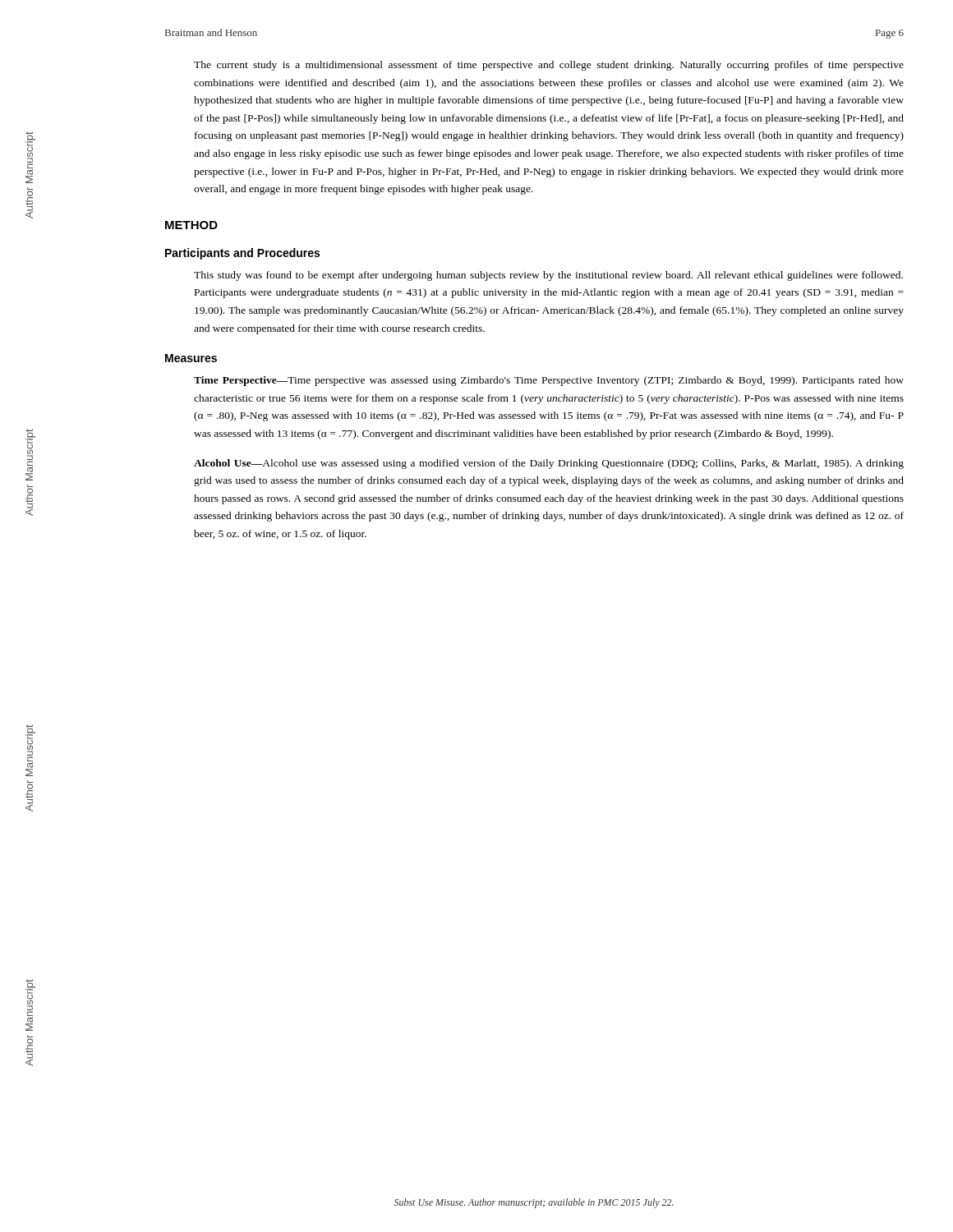Find the text block starting "Time Perspective—Time perspective"
Viewport: 953px width, 1232px height.
549,407
